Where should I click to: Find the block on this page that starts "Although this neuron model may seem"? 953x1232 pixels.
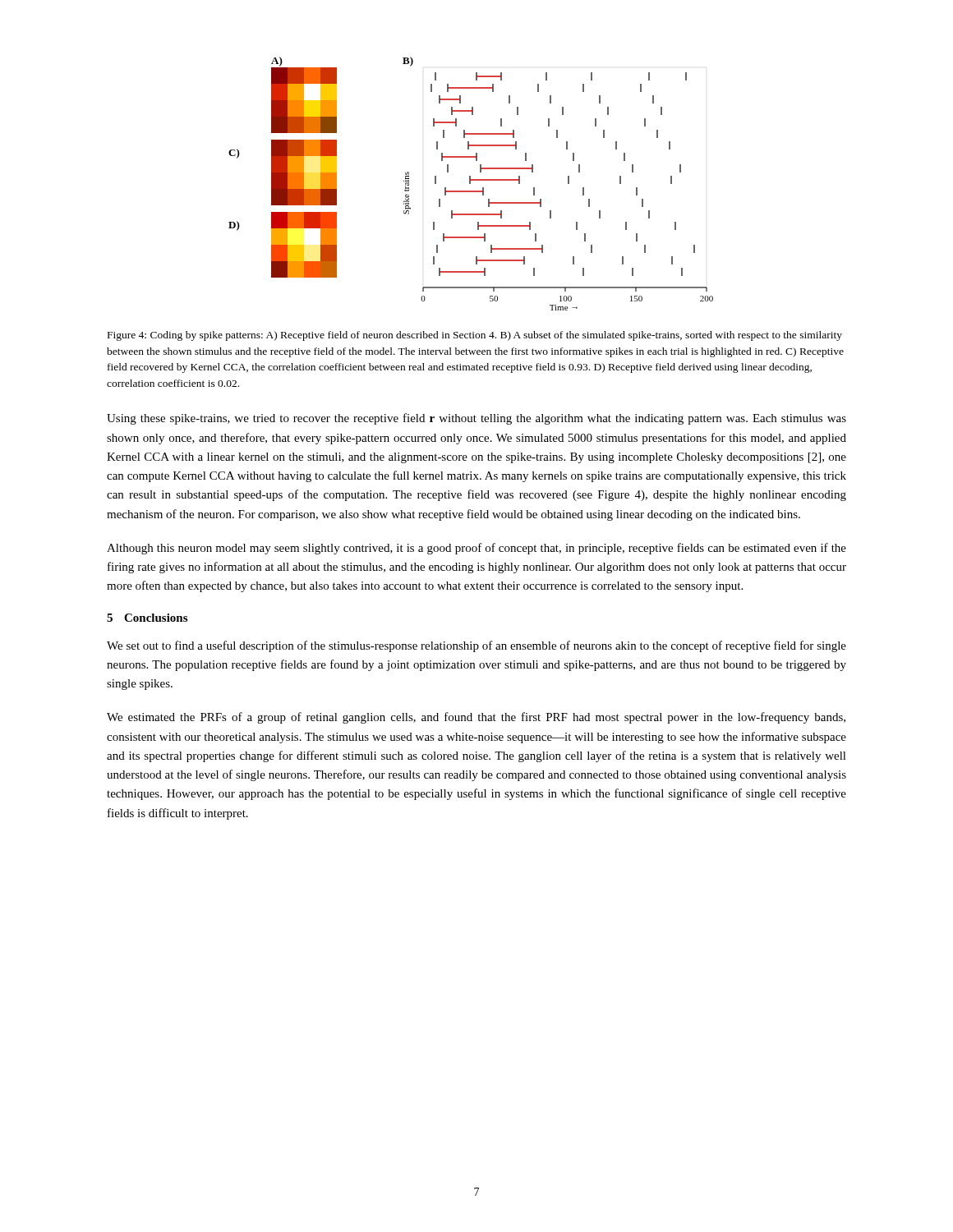coord(476,567)
